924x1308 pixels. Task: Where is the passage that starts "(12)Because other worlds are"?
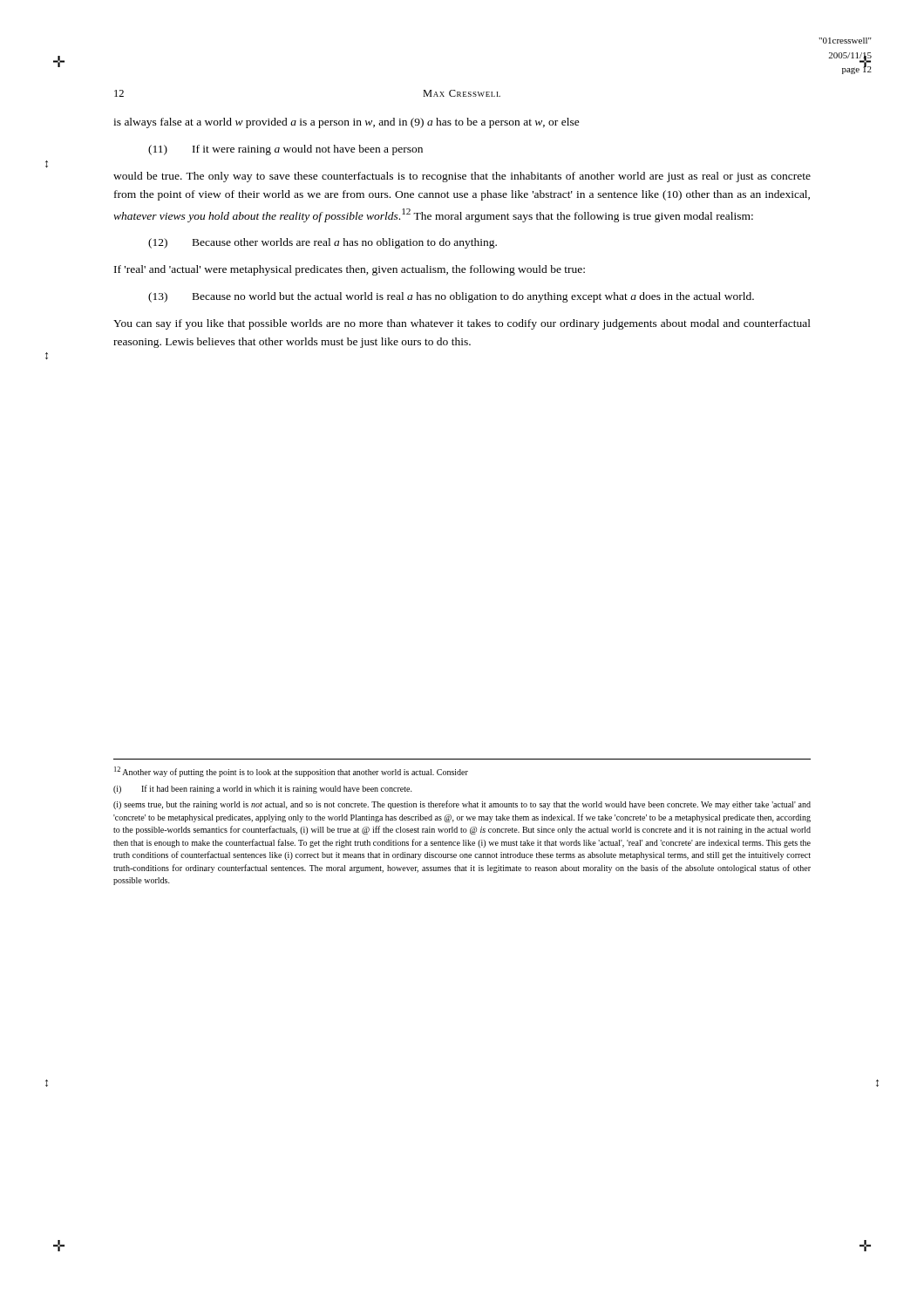[x=475, y=243]
